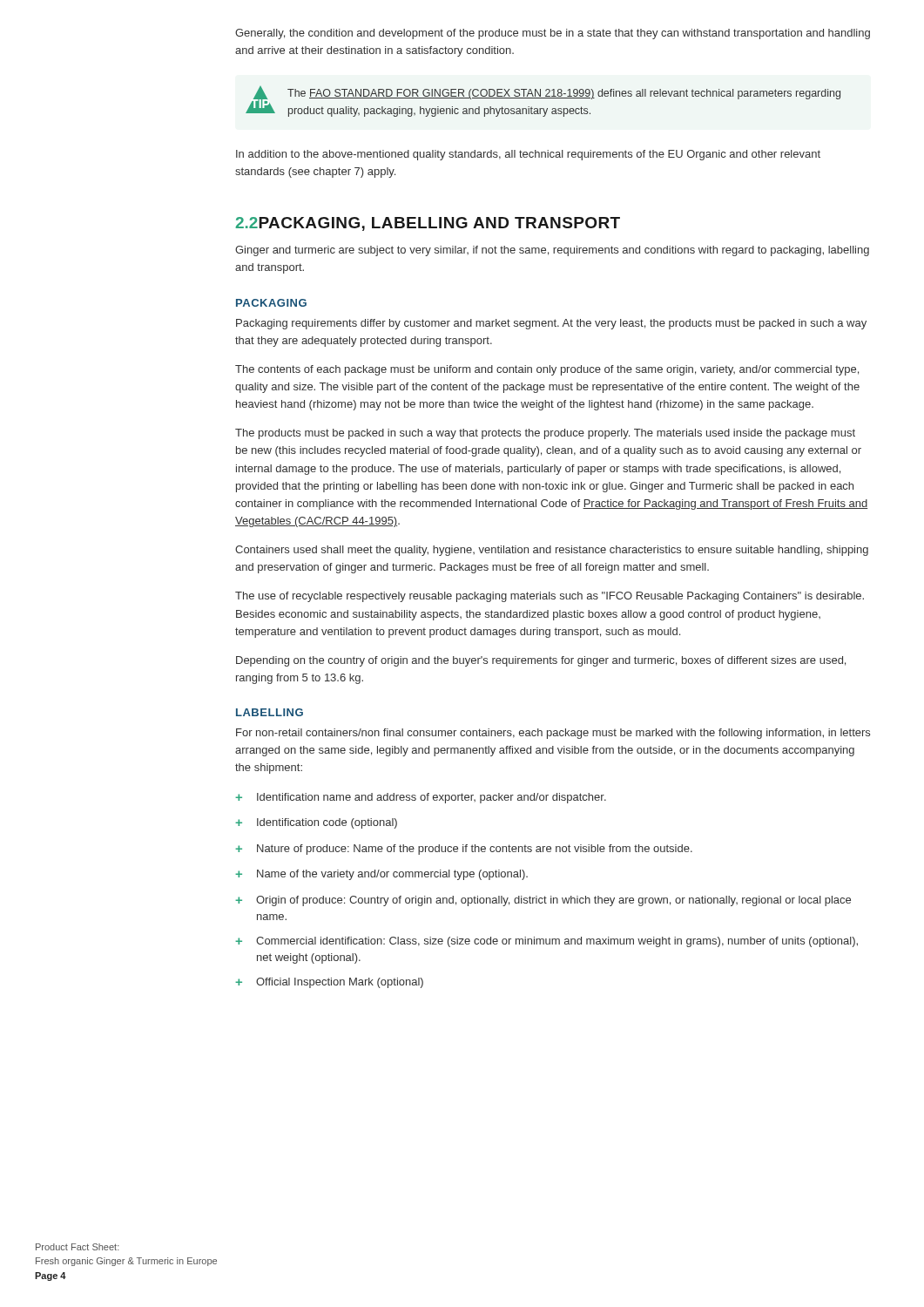
Task: Click on the block starting "+ Name of"
Action: point(382,875)
